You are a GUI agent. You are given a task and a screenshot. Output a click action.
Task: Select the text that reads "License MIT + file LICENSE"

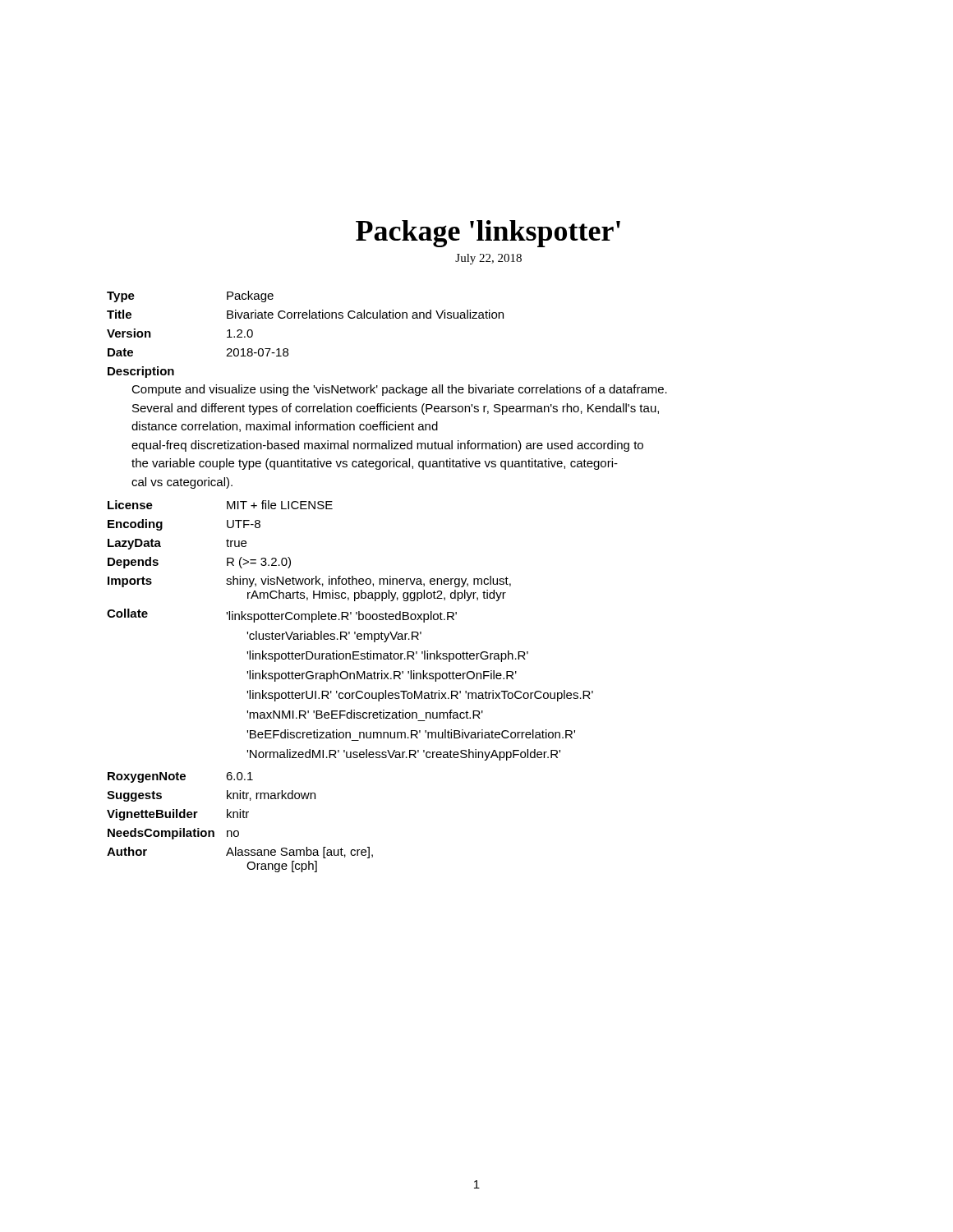(x=128, y=504)
